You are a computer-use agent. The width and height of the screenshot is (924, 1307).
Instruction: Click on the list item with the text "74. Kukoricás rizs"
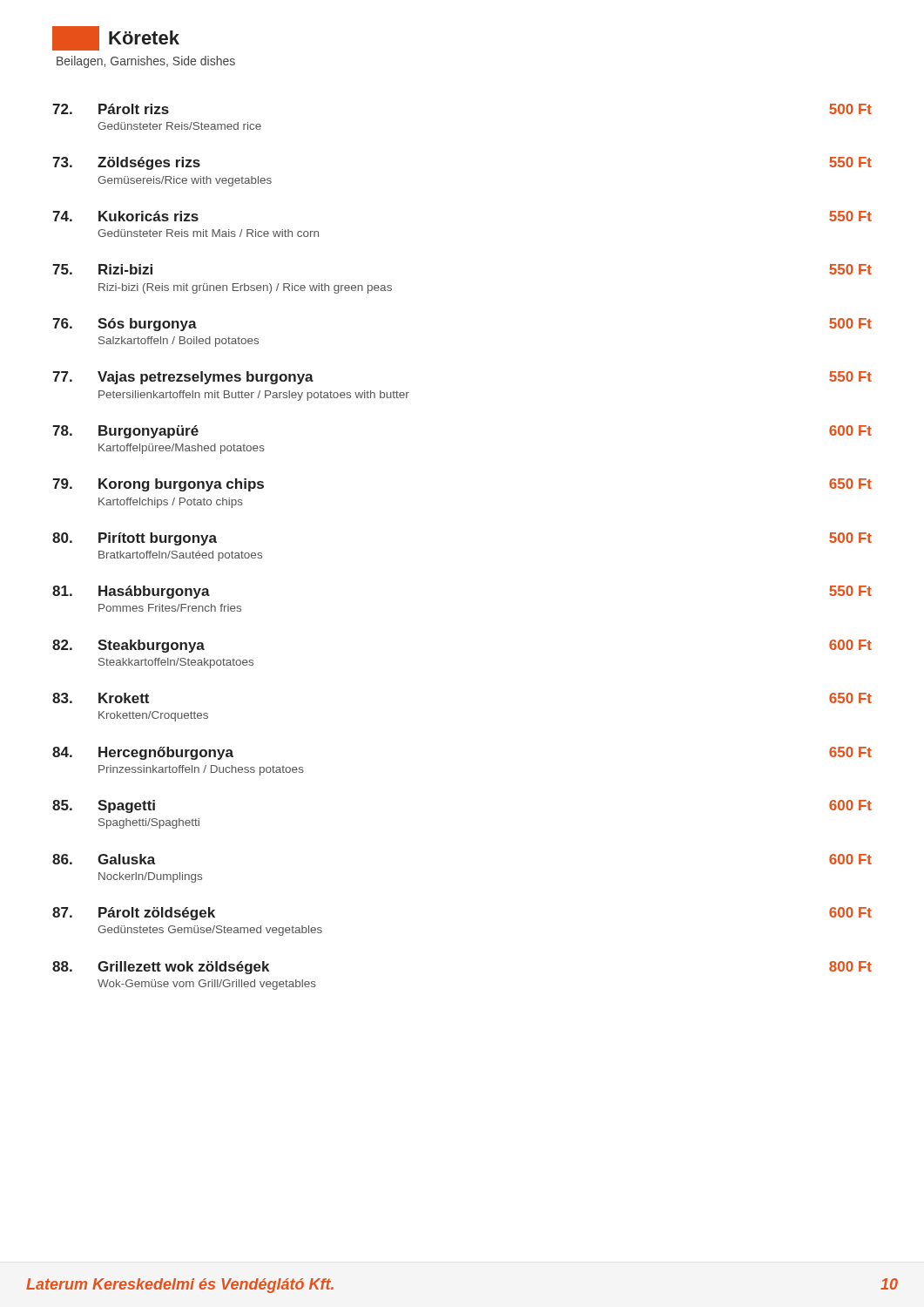point(142,216)
